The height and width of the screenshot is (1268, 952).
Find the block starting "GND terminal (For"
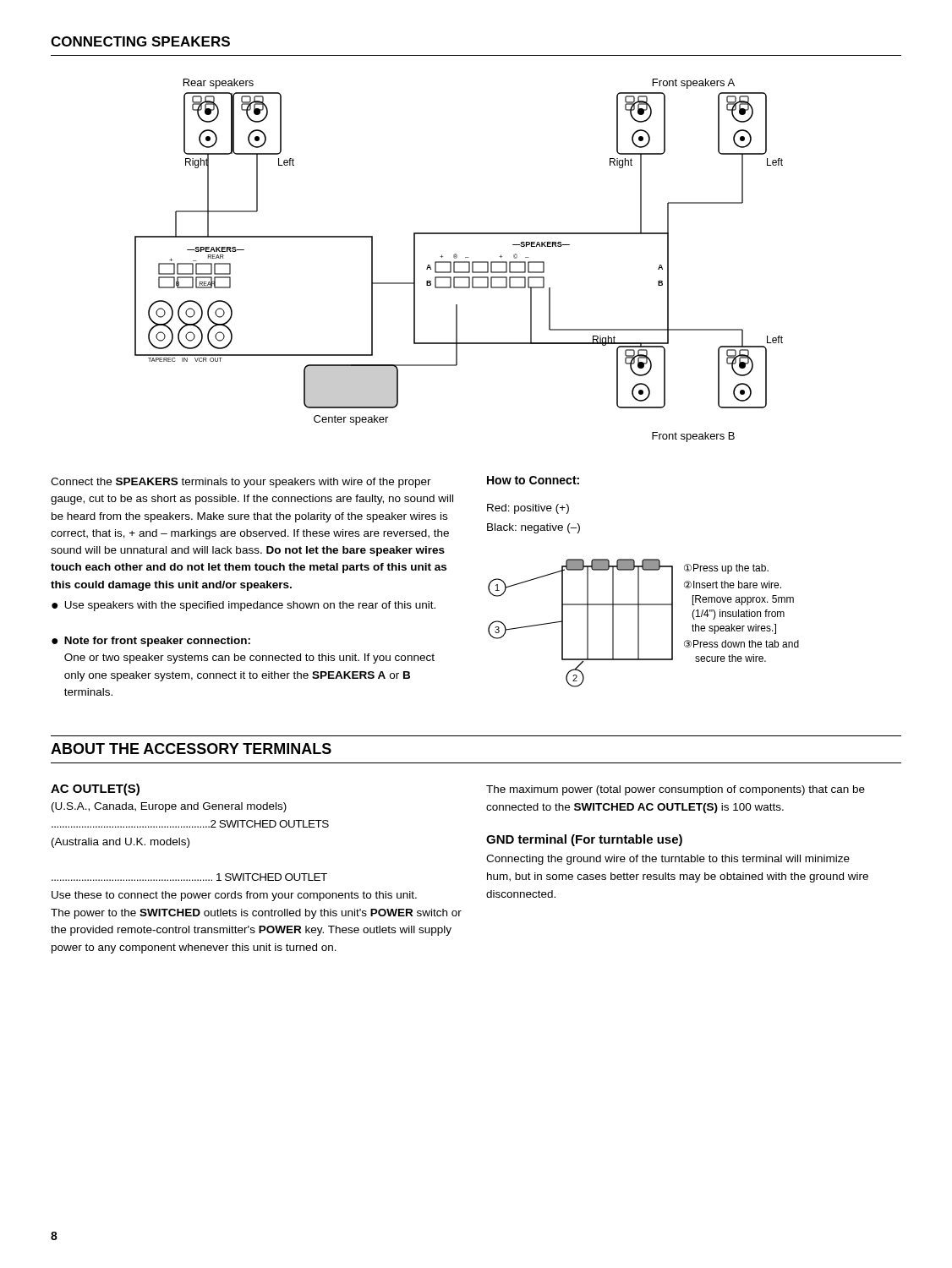[584, 839]
